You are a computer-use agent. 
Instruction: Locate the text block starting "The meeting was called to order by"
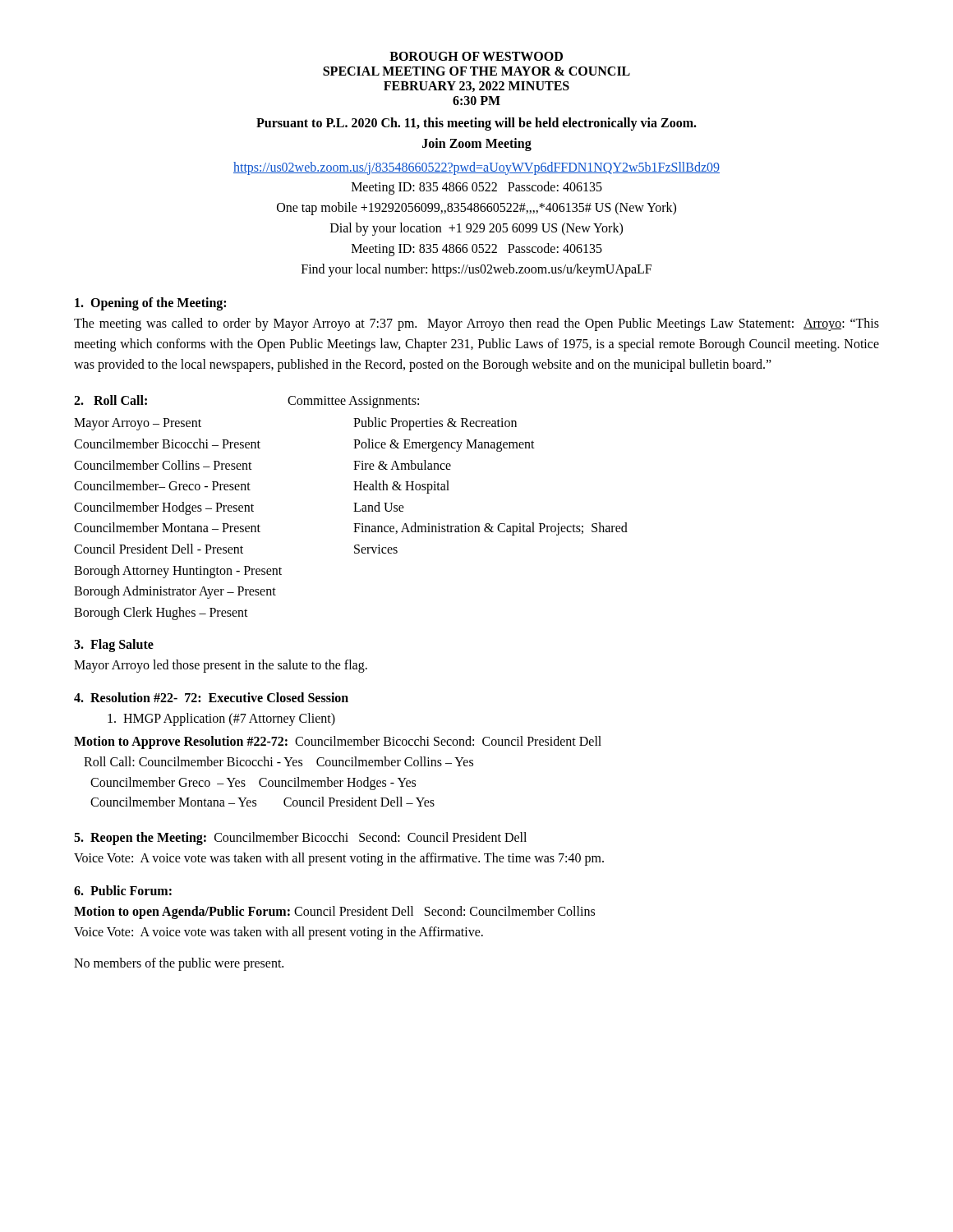[x=476, y=344]
